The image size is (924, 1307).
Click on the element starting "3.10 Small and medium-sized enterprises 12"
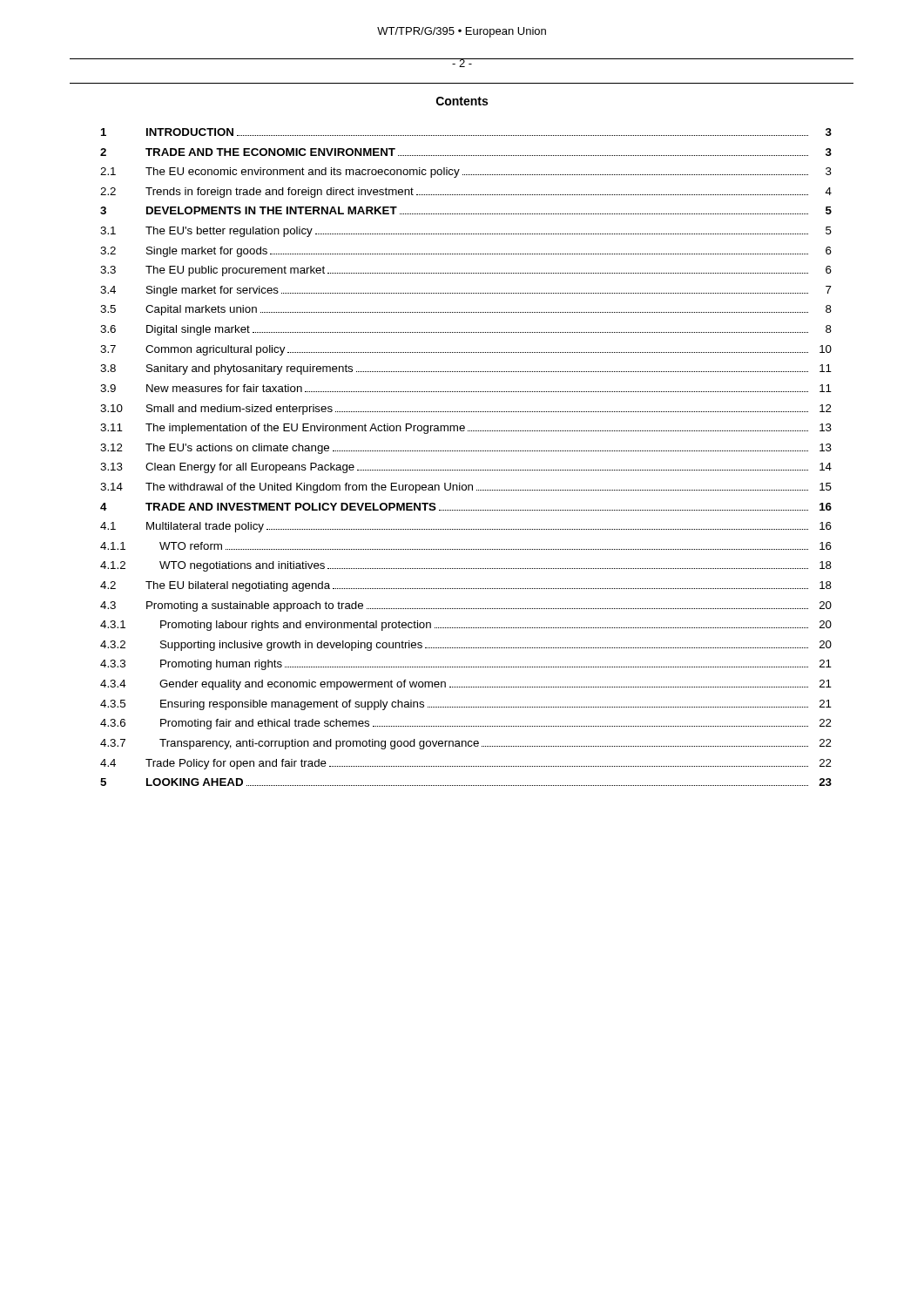click(x=466, y=409)
